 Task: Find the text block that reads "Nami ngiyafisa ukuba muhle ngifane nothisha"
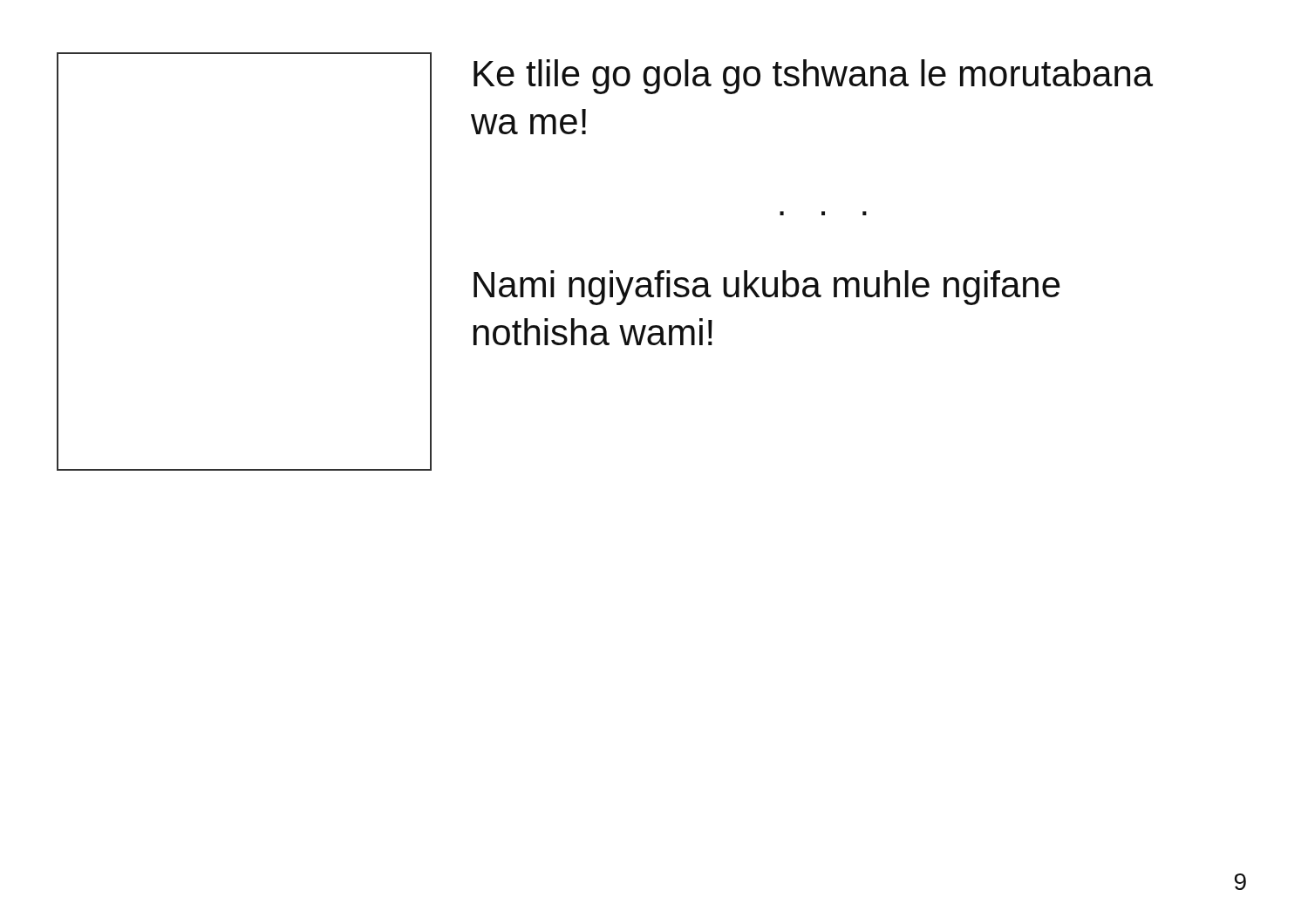click(766, 308)
